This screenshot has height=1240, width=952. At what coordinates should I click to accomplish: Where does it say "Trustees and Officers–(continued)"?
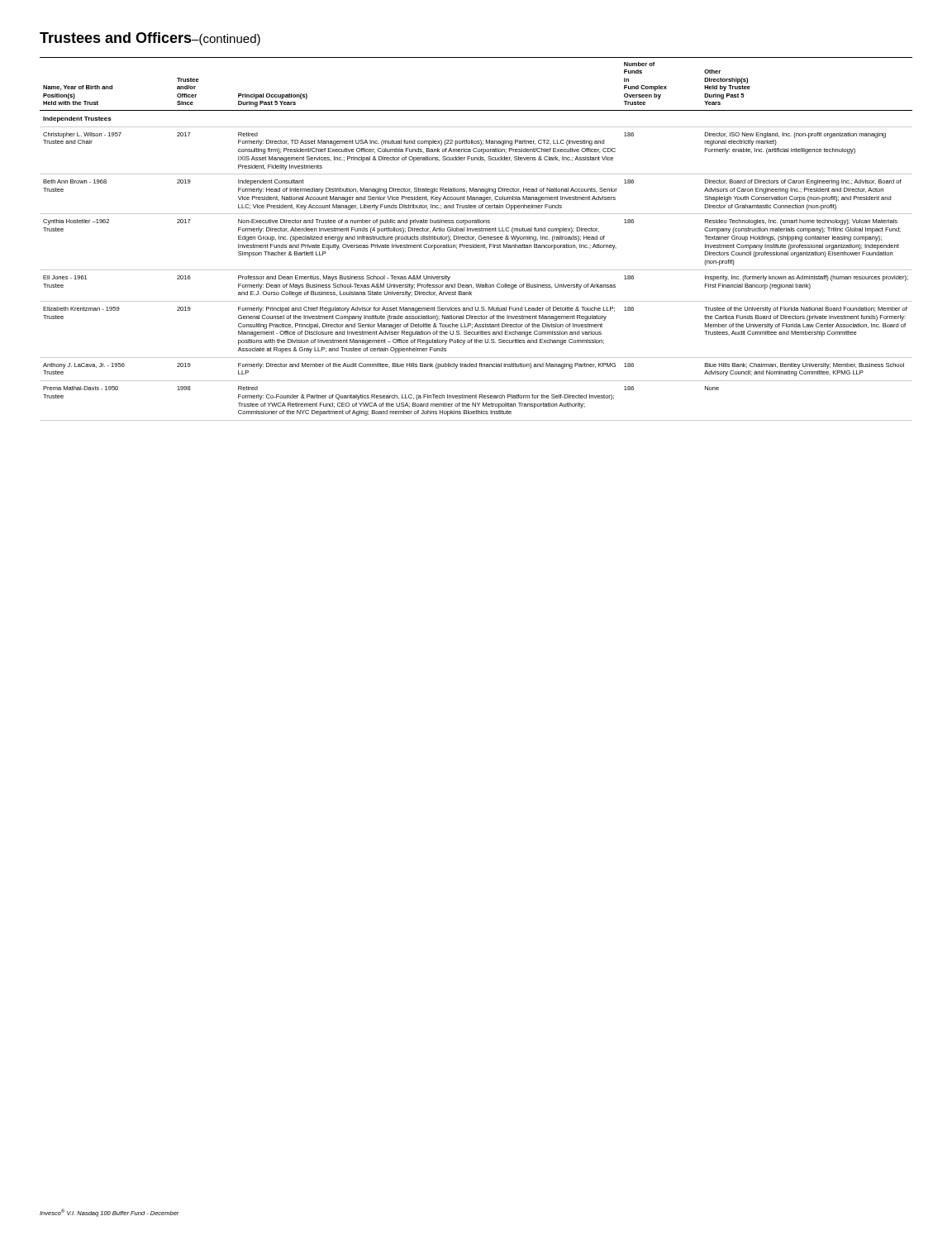coord(150,38)
